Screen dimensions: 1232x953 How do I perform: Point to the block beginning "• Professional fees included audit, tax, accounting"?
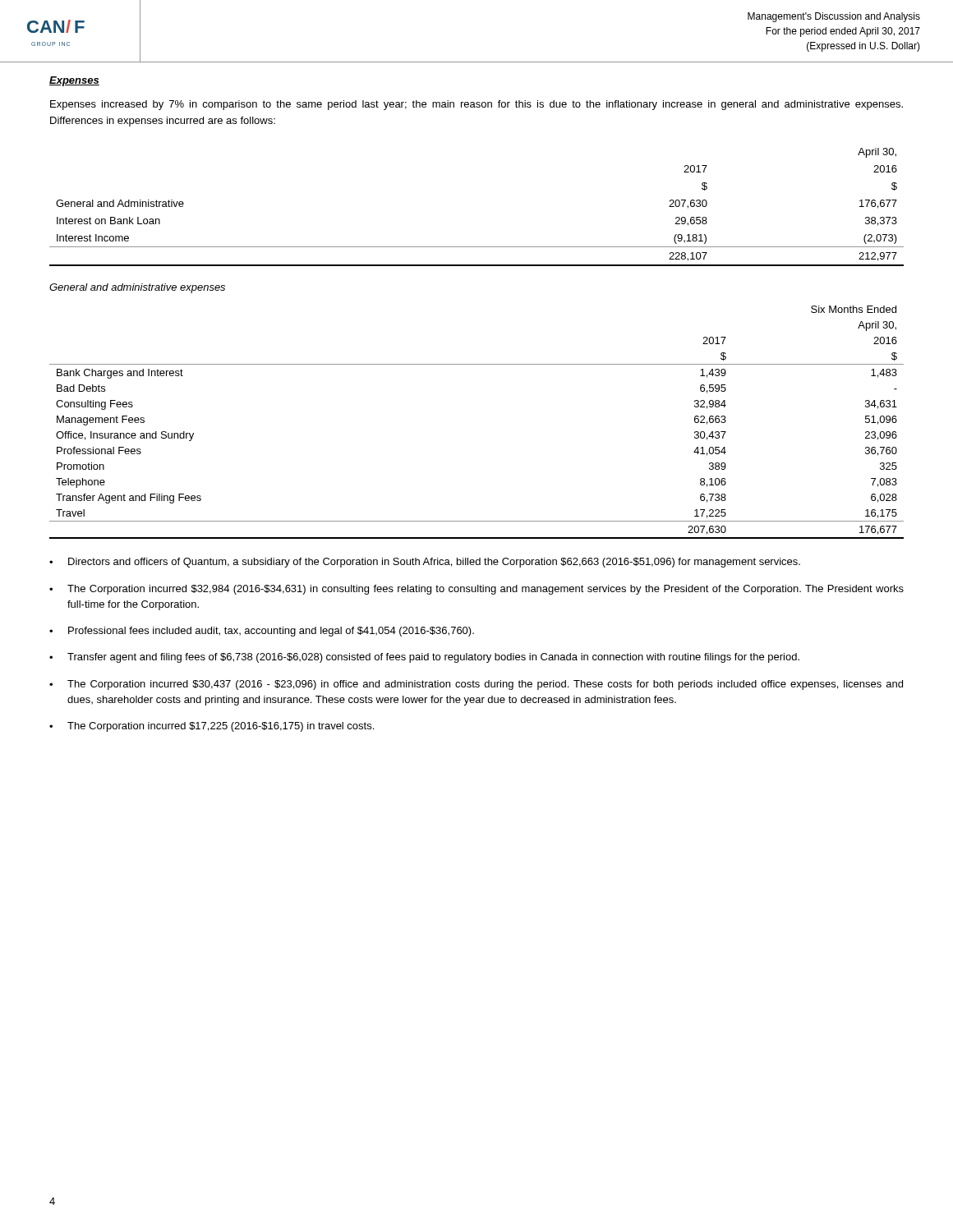pos(476,631)
